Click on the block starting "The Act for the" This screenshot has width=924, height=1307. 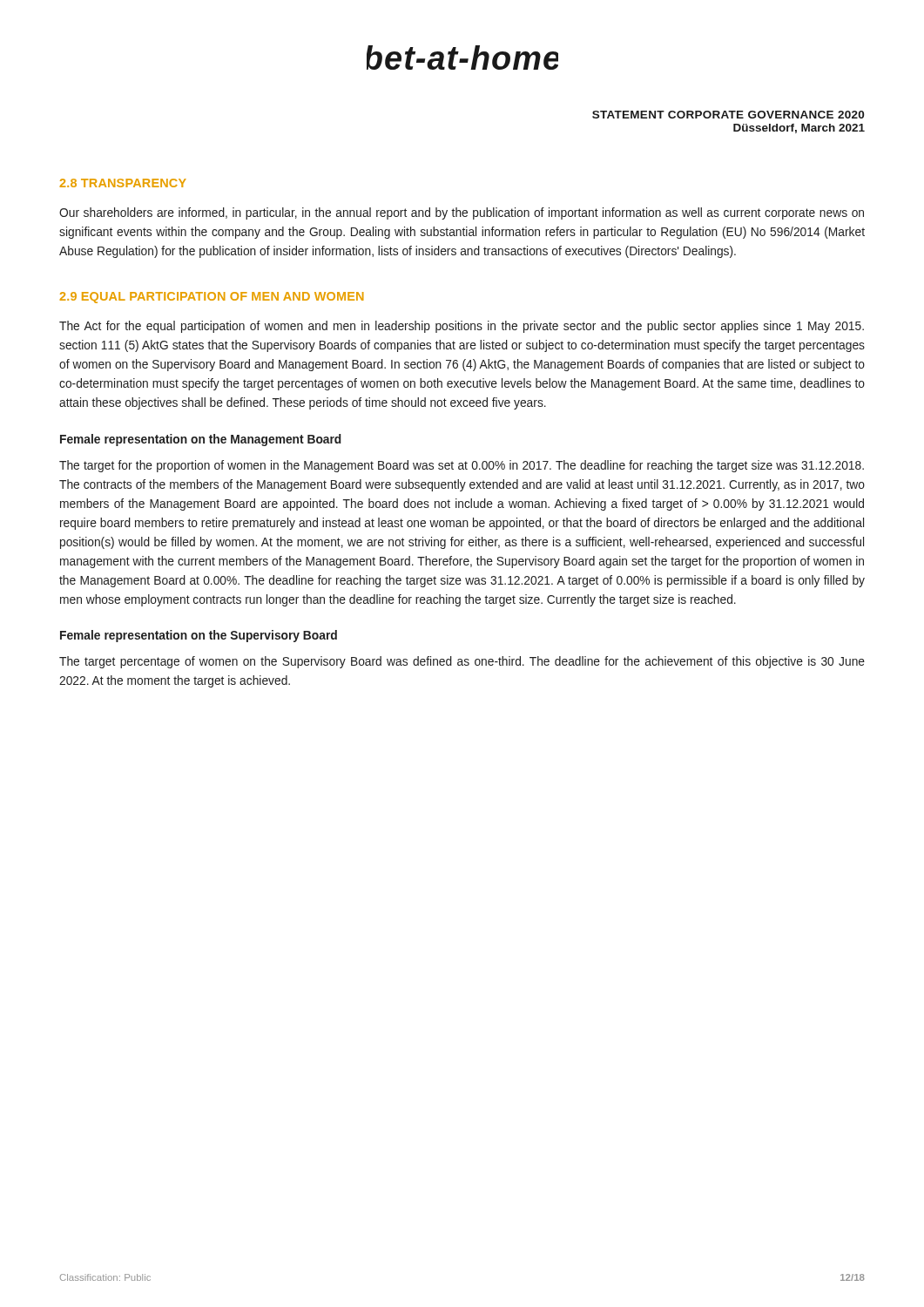(462, 365)
